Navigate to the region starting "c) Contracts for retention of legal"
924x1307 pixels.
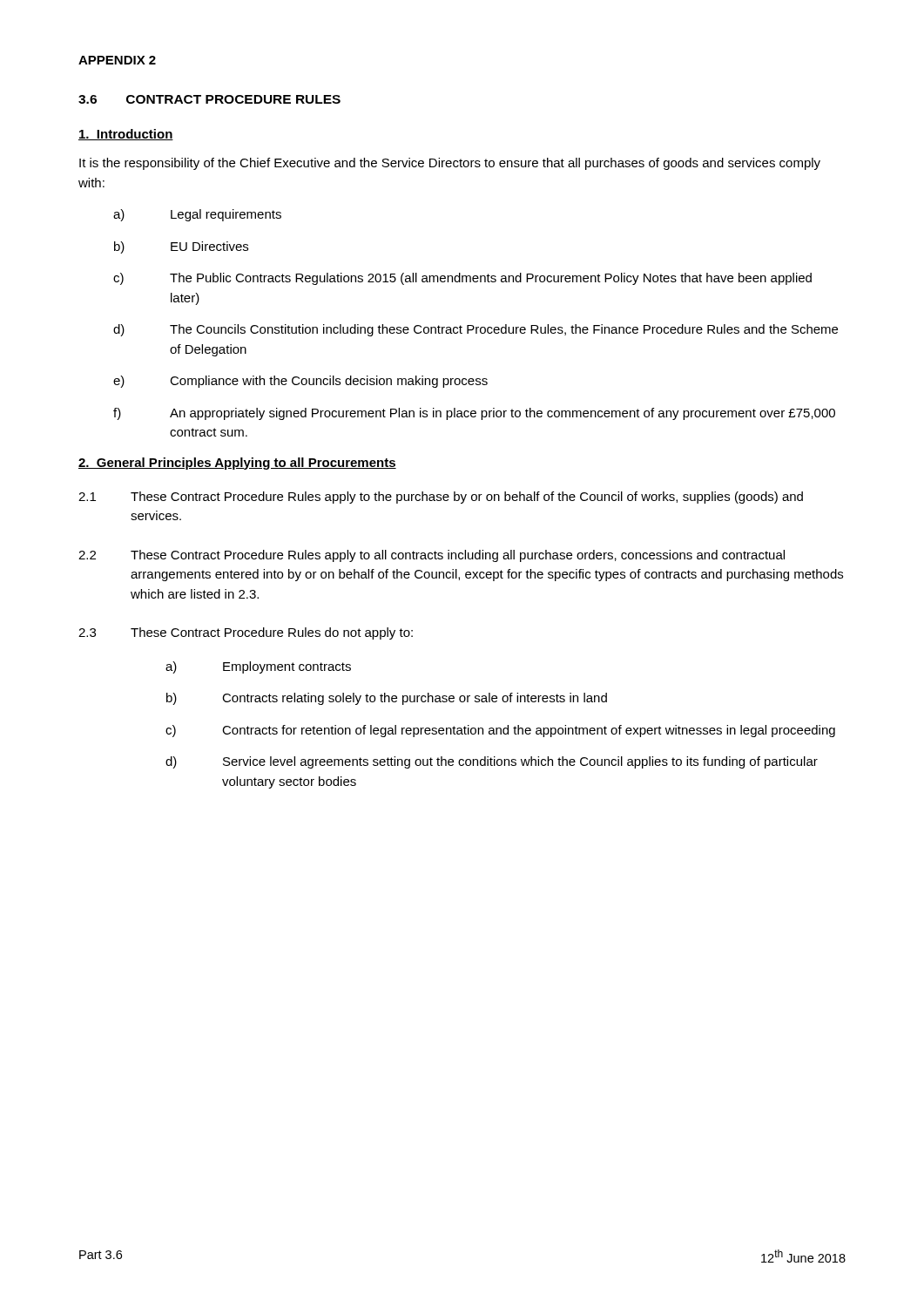click(x=506, y=730)
